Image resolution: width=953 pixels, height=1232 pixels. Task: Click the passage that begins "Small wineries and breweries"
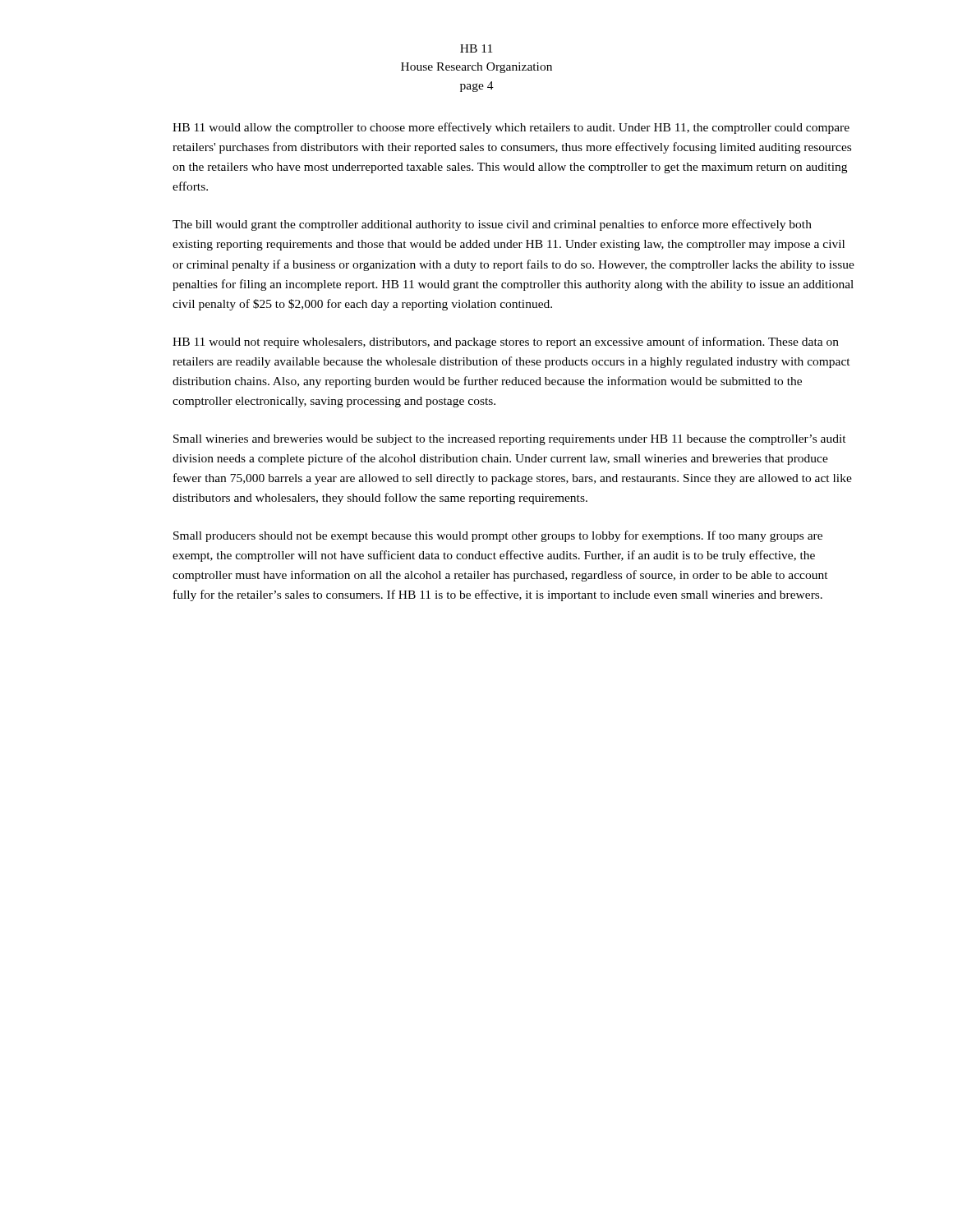tap(512, 467)
